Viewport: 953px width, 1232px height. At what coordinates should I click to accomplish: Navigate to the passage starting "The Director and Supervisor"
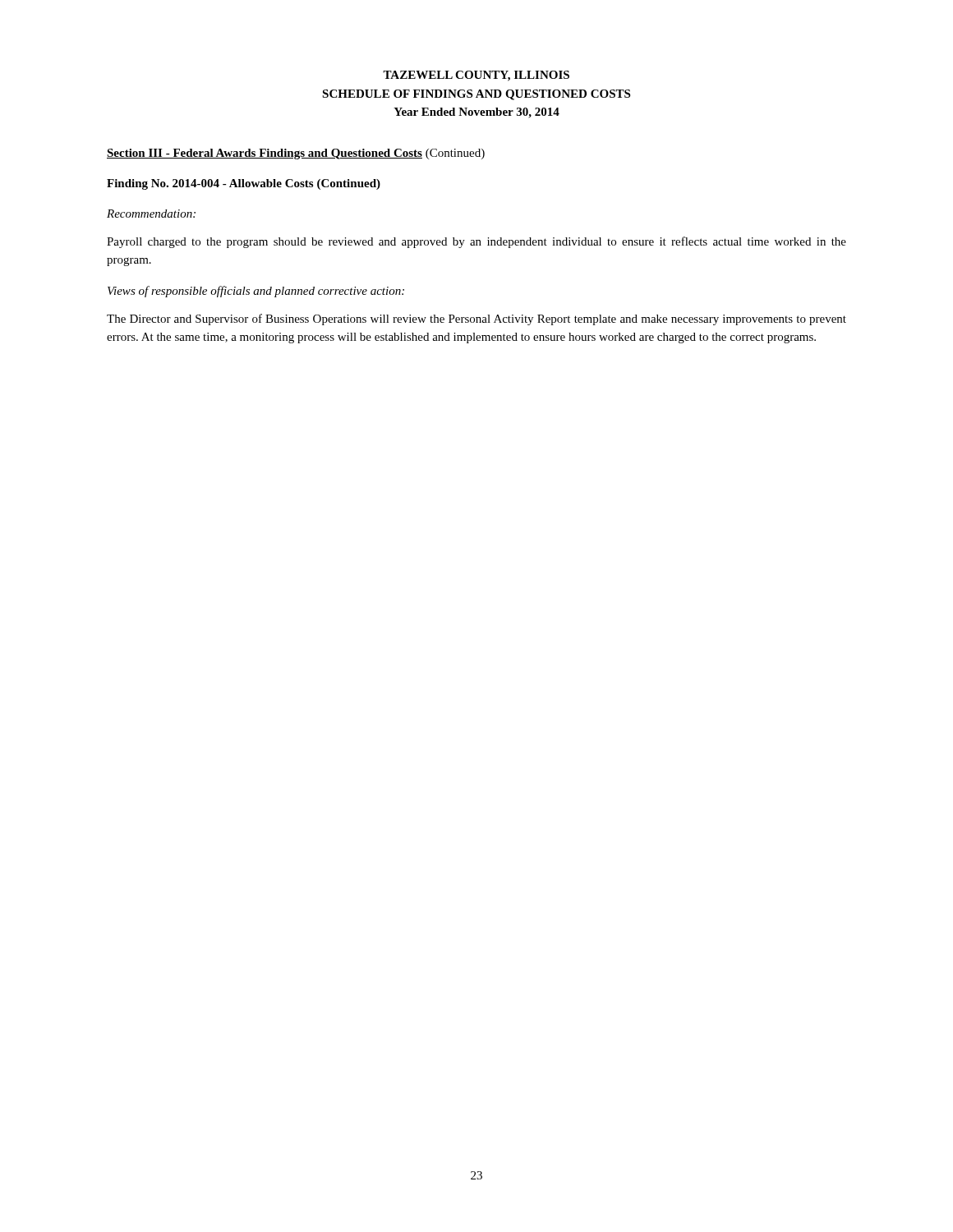476,328
